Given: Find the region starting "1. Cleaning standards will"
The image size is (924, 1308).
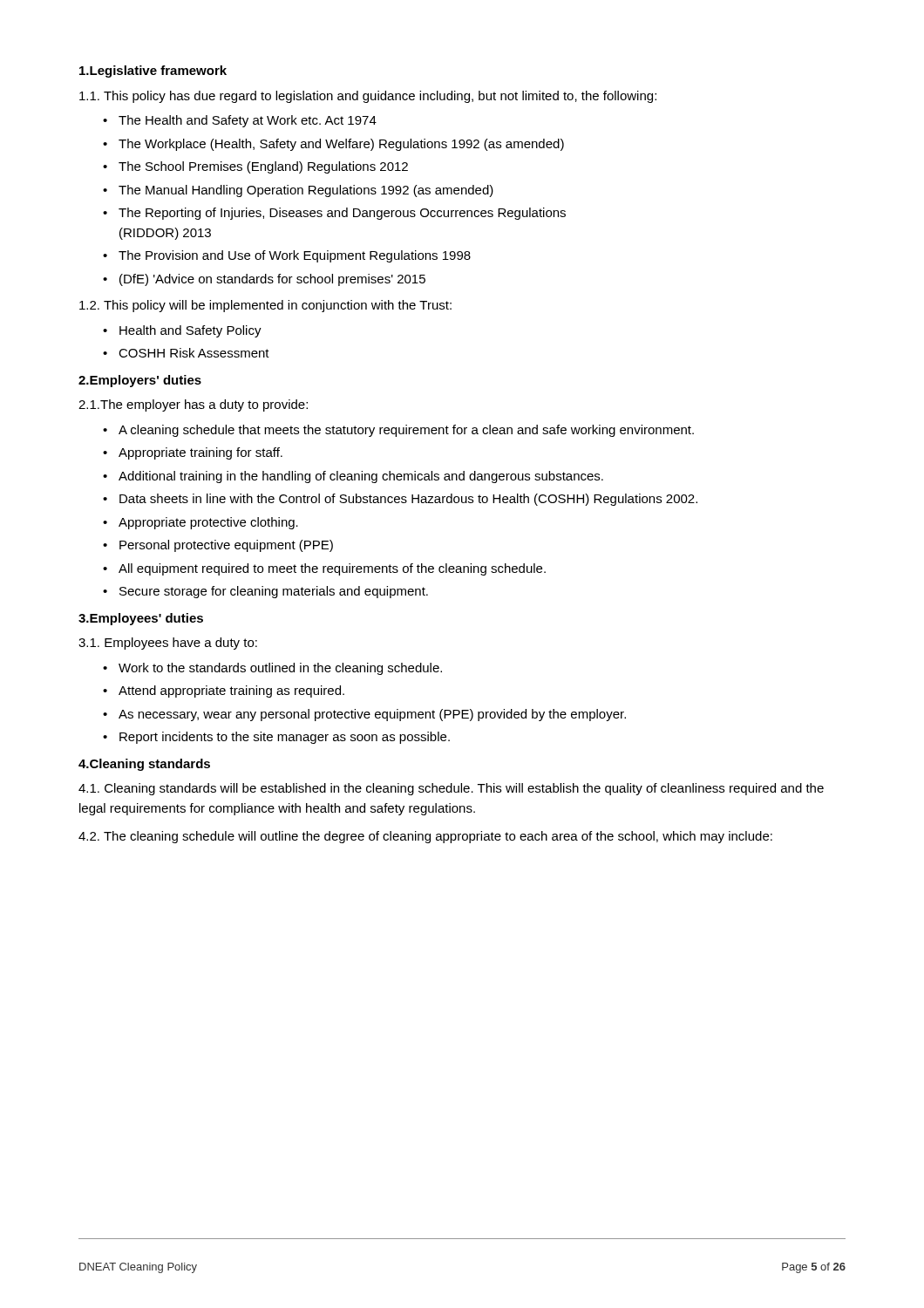Looking at the screenshot, I should point(451,798).
